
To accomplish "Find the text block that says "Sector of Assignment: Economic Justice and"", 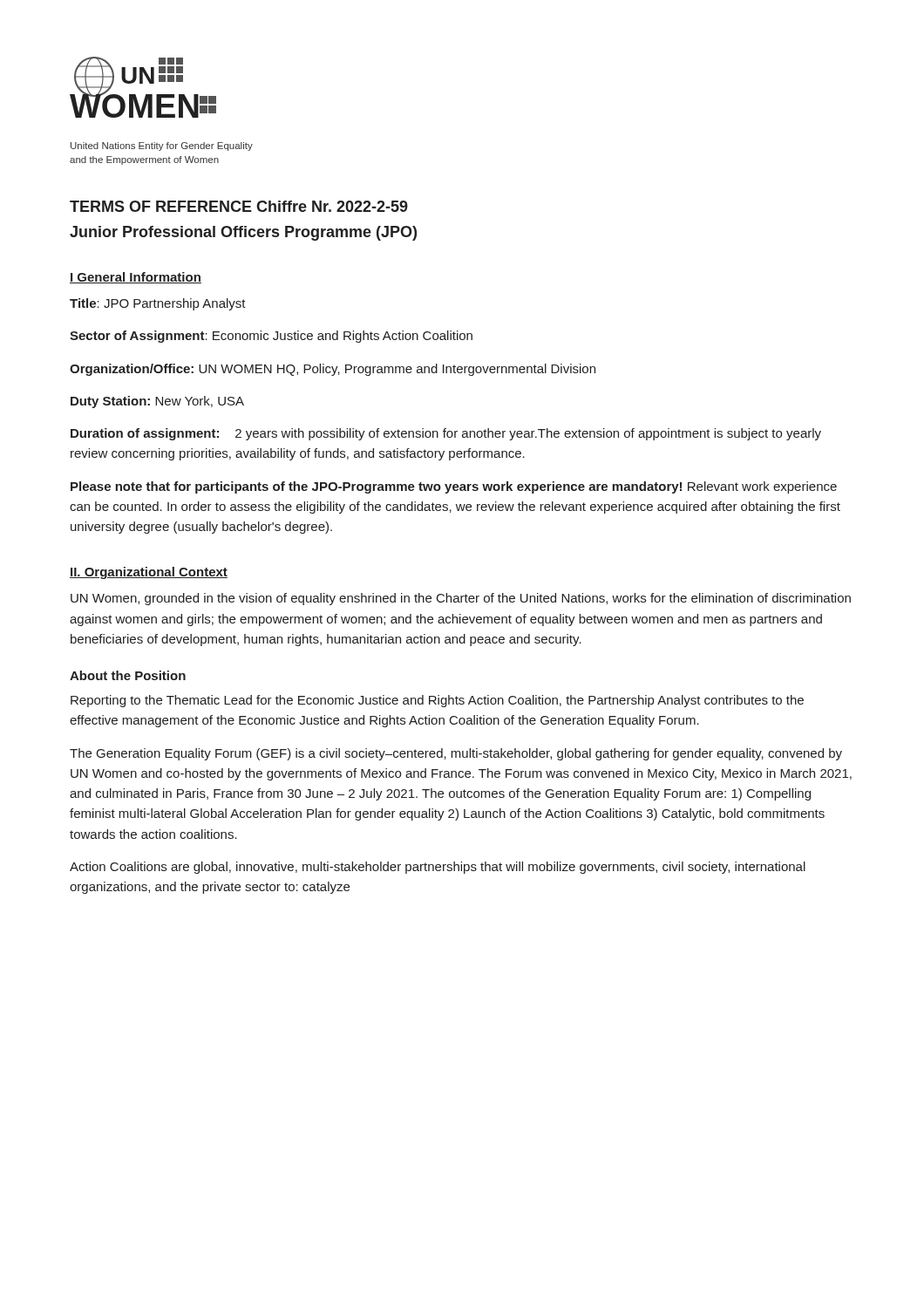I will (272, 336).
